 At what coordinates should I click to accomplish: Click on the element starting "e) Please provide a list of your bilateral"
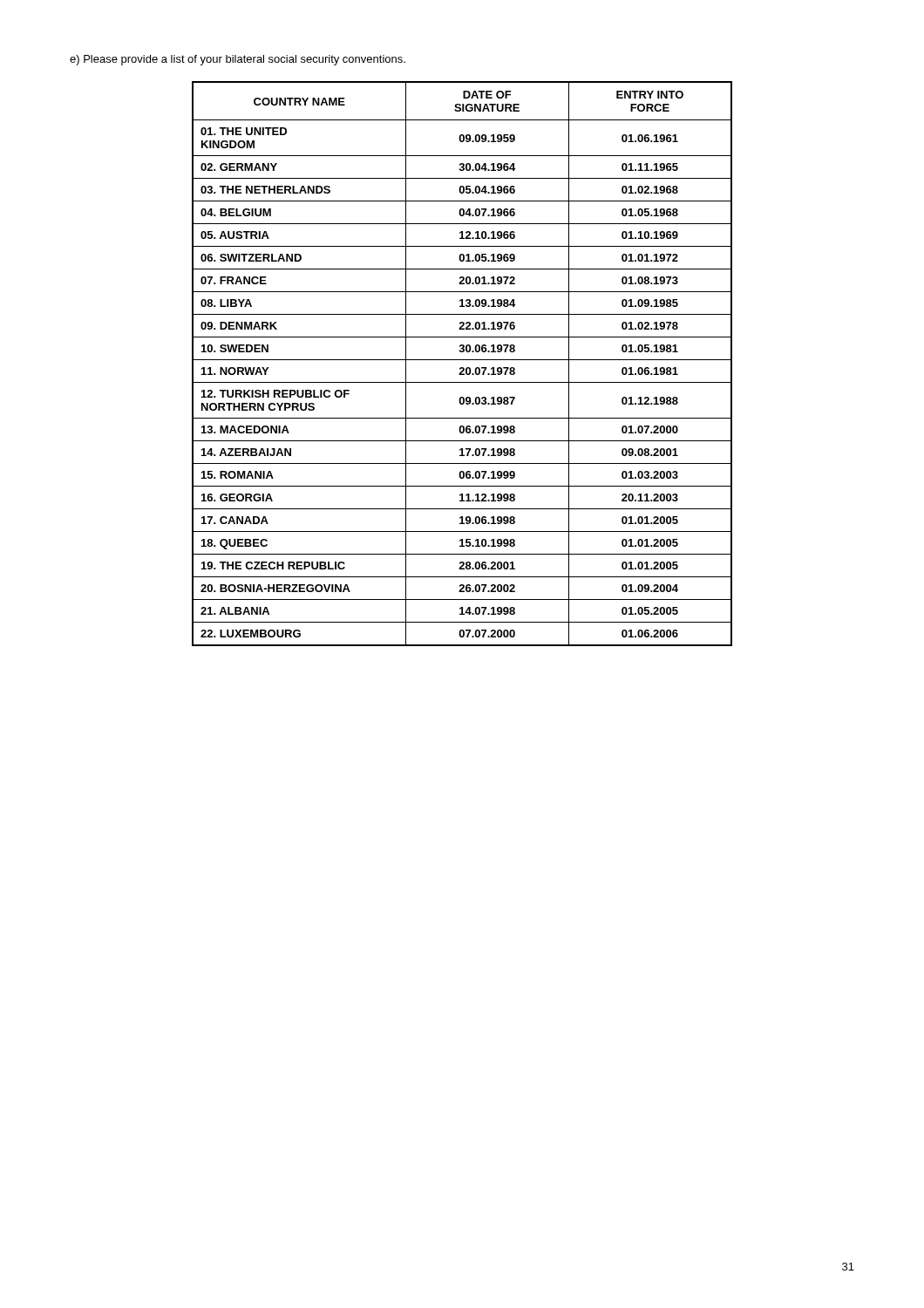point(238,59)
